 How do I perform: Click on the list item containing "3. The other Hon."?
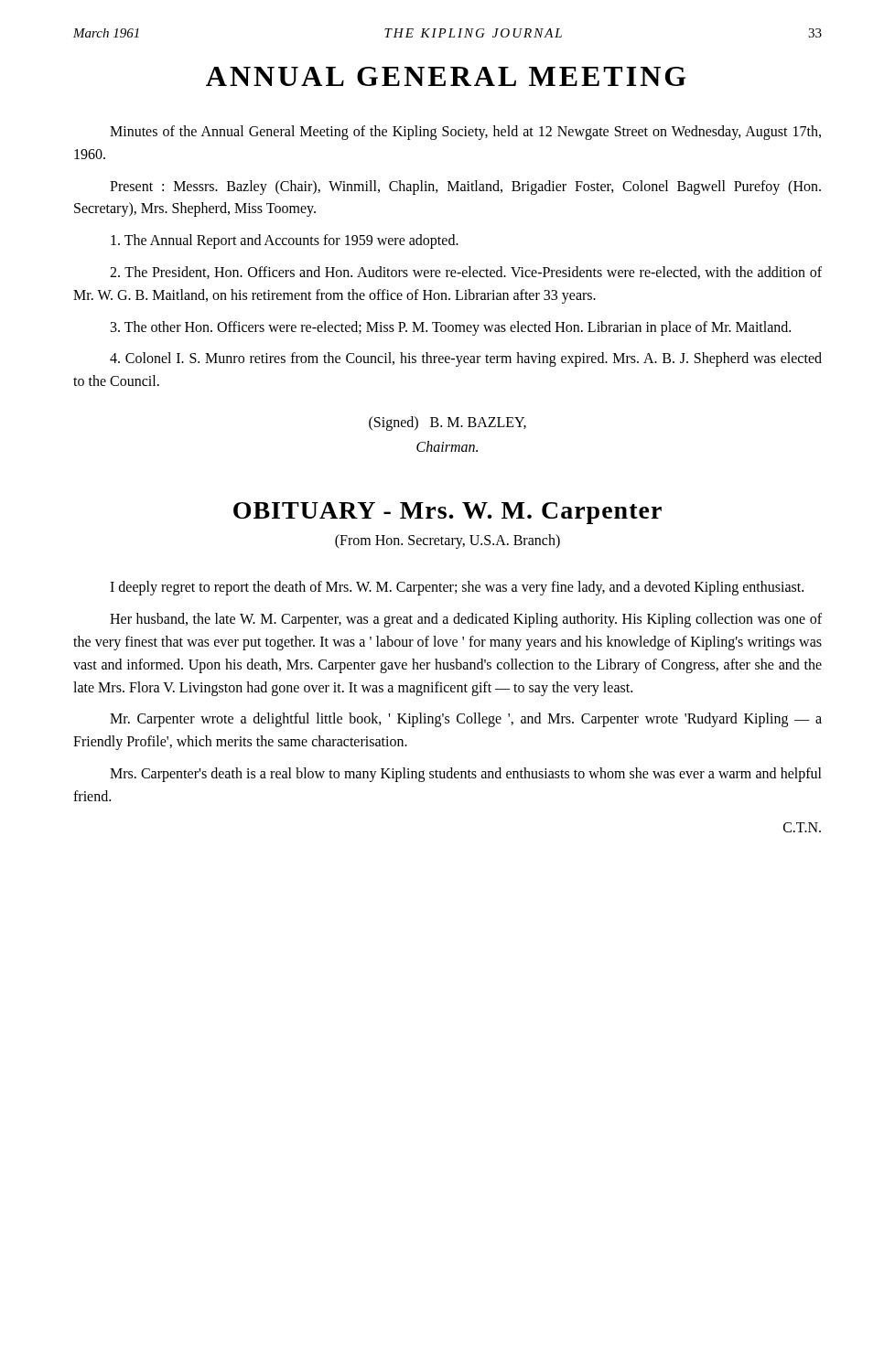451,327
